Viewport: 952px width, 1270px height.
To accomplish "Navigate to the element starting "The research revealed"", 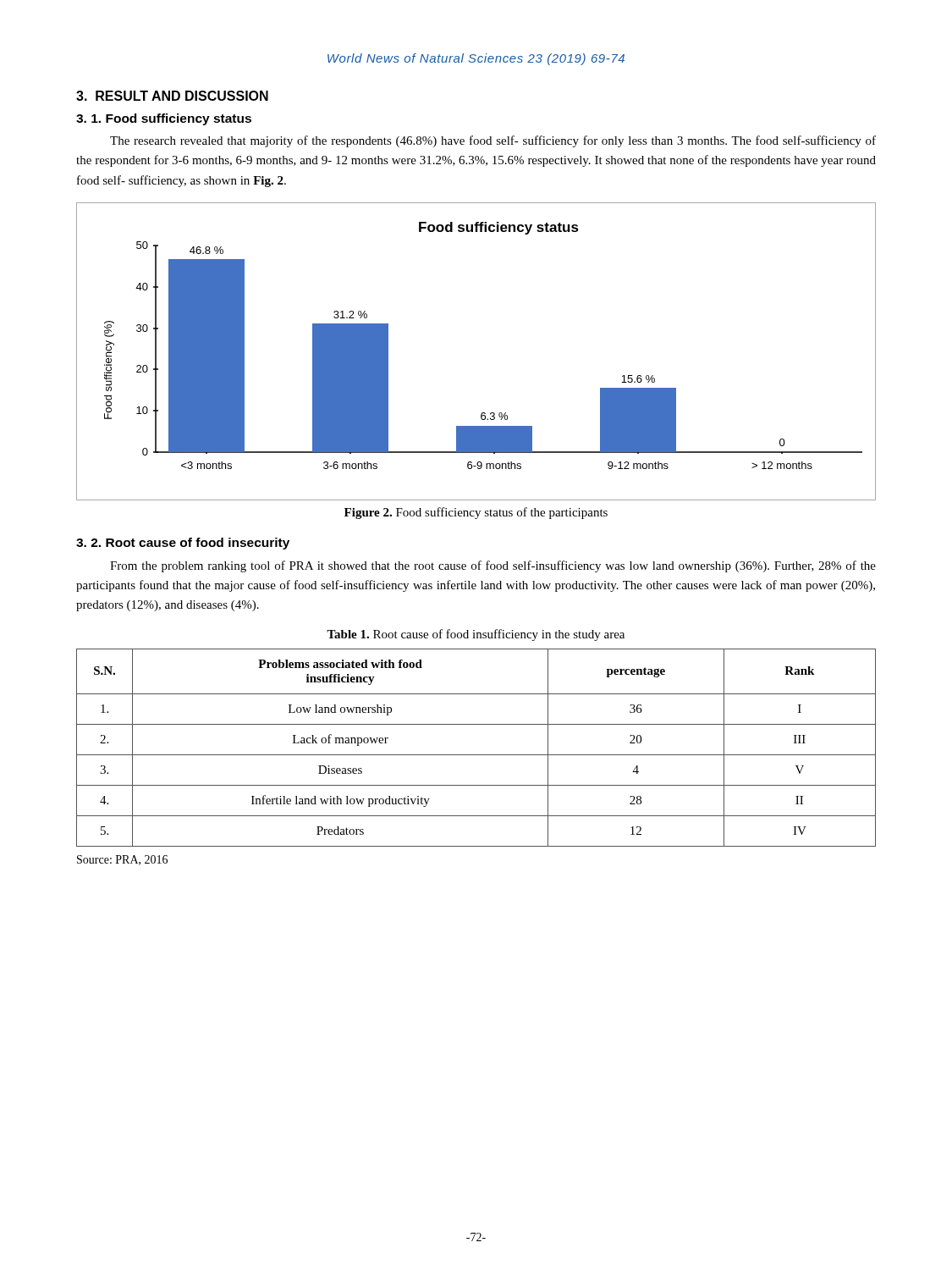I will [476, 160].
